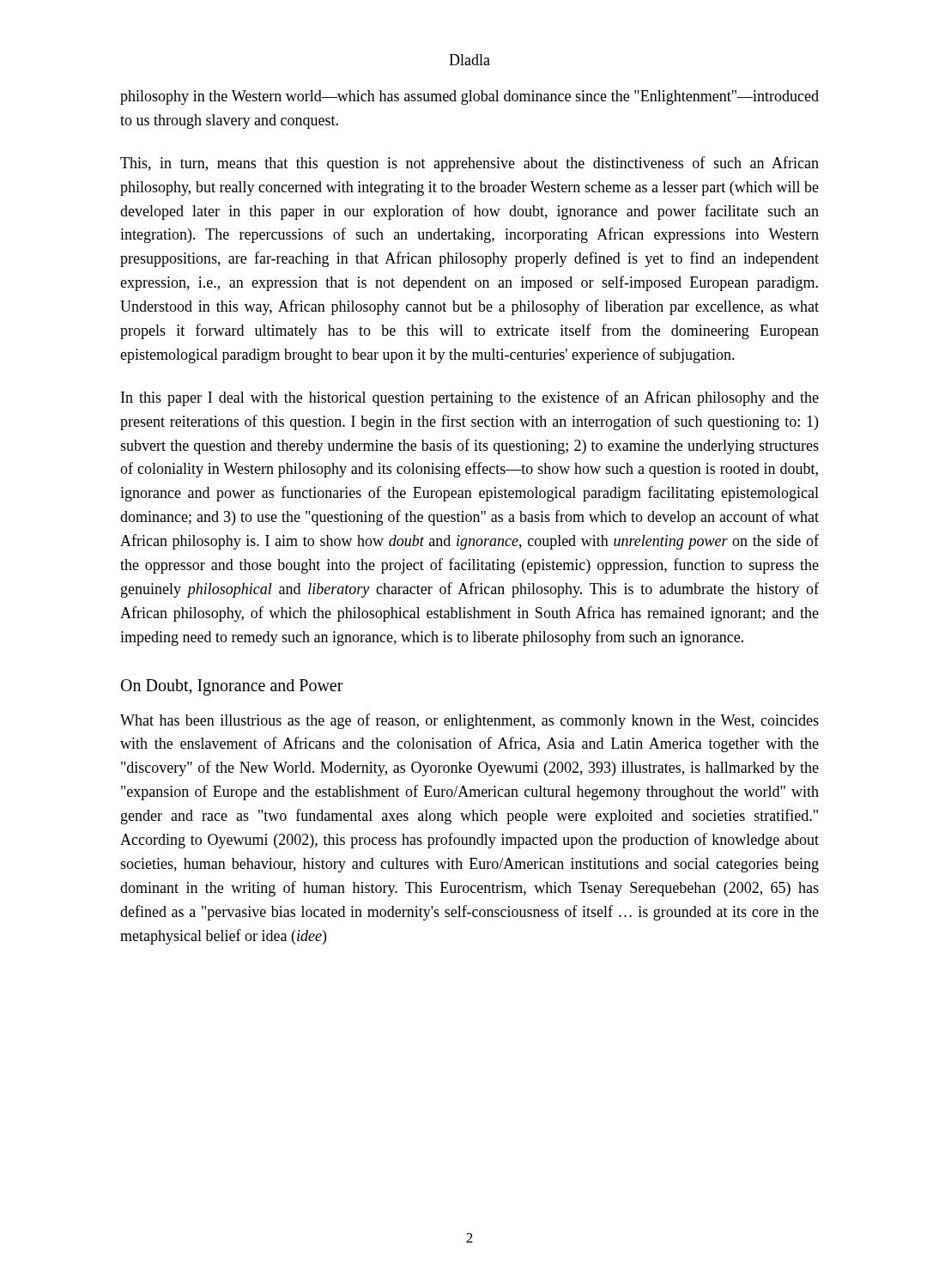939x1288 pixels.
Task: Where is the section header that starts "On Doubt, Ignorance and"?
Action: click(x=232, y=685)
